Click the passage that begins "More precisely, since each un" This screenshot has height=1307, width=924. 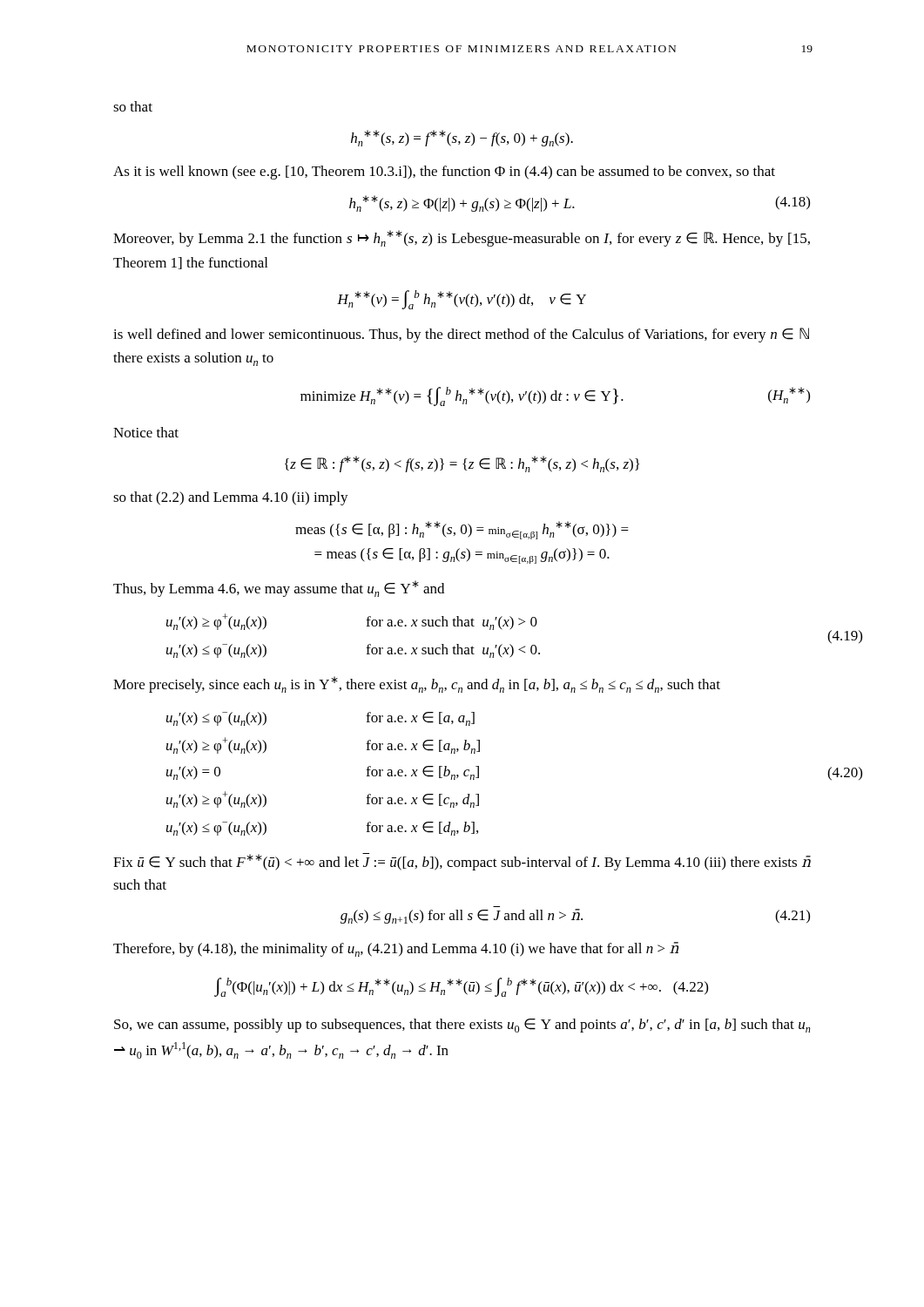[x=462, y=685]
